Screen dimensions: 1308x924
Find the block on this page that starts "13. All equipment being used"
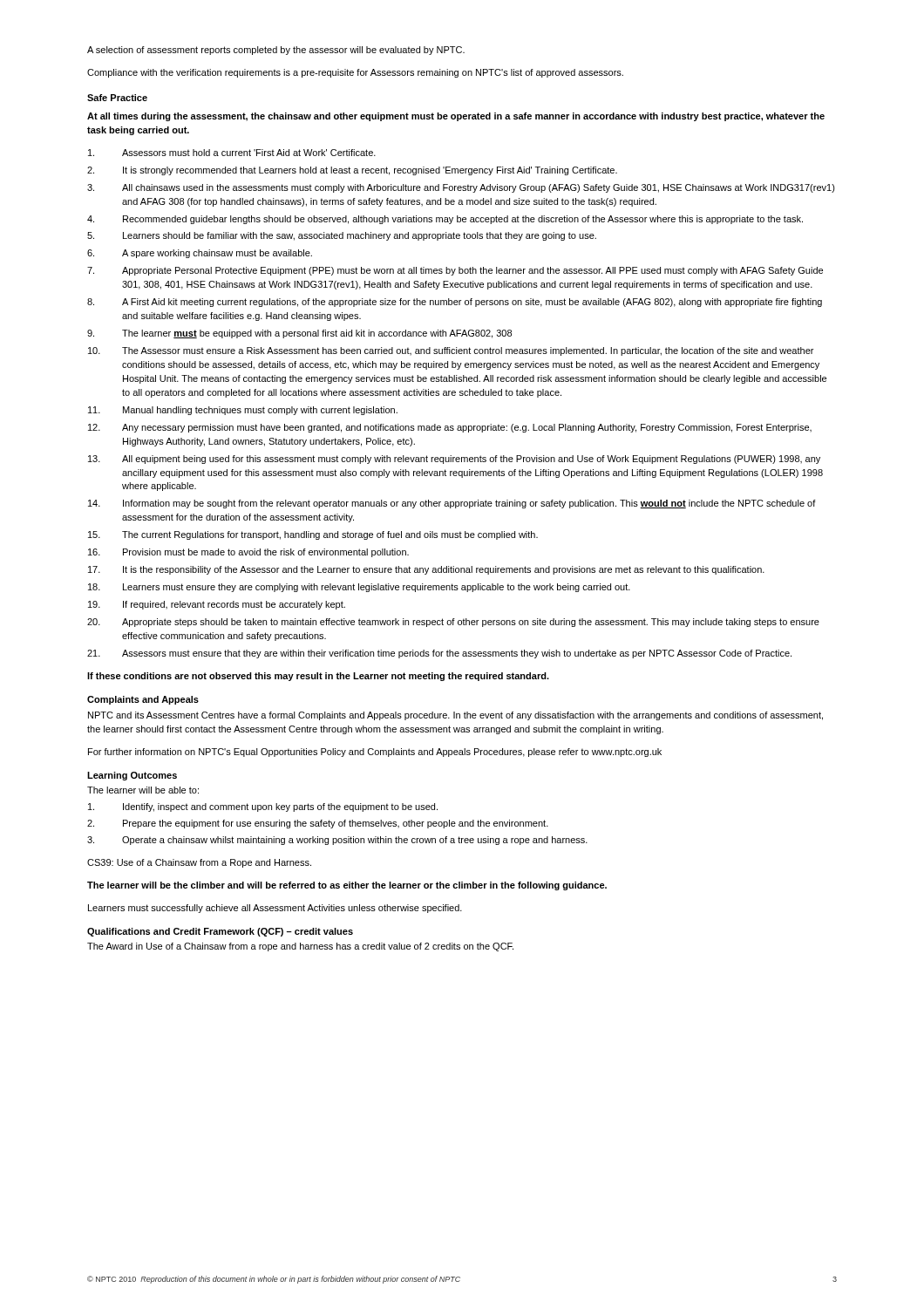click(x=462, y=473)
